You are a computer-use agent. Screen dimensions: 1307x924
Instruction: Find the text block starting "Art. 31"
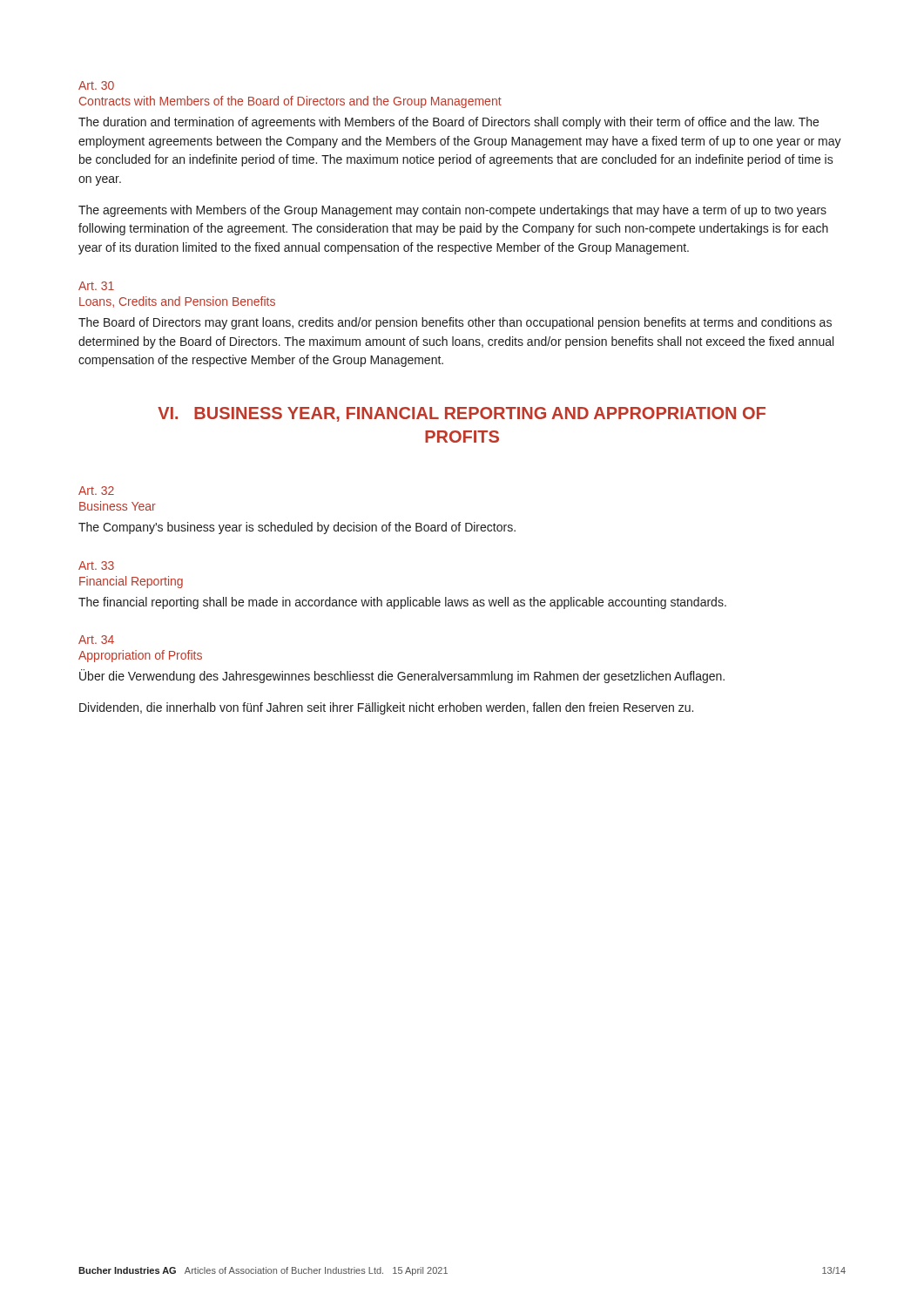96,286
